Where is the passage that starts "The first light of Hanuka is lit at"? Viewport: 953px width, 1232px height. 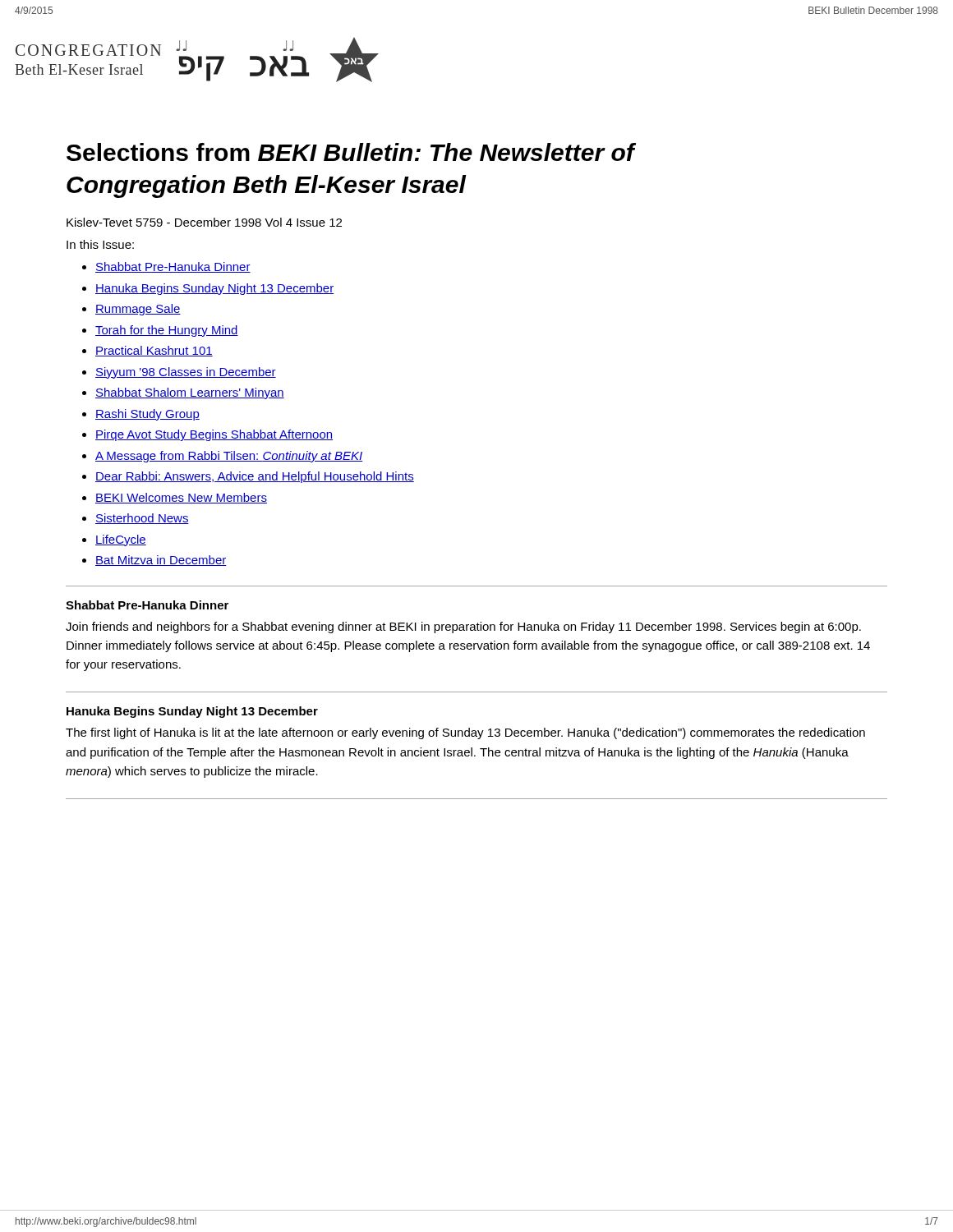point(466,752)
